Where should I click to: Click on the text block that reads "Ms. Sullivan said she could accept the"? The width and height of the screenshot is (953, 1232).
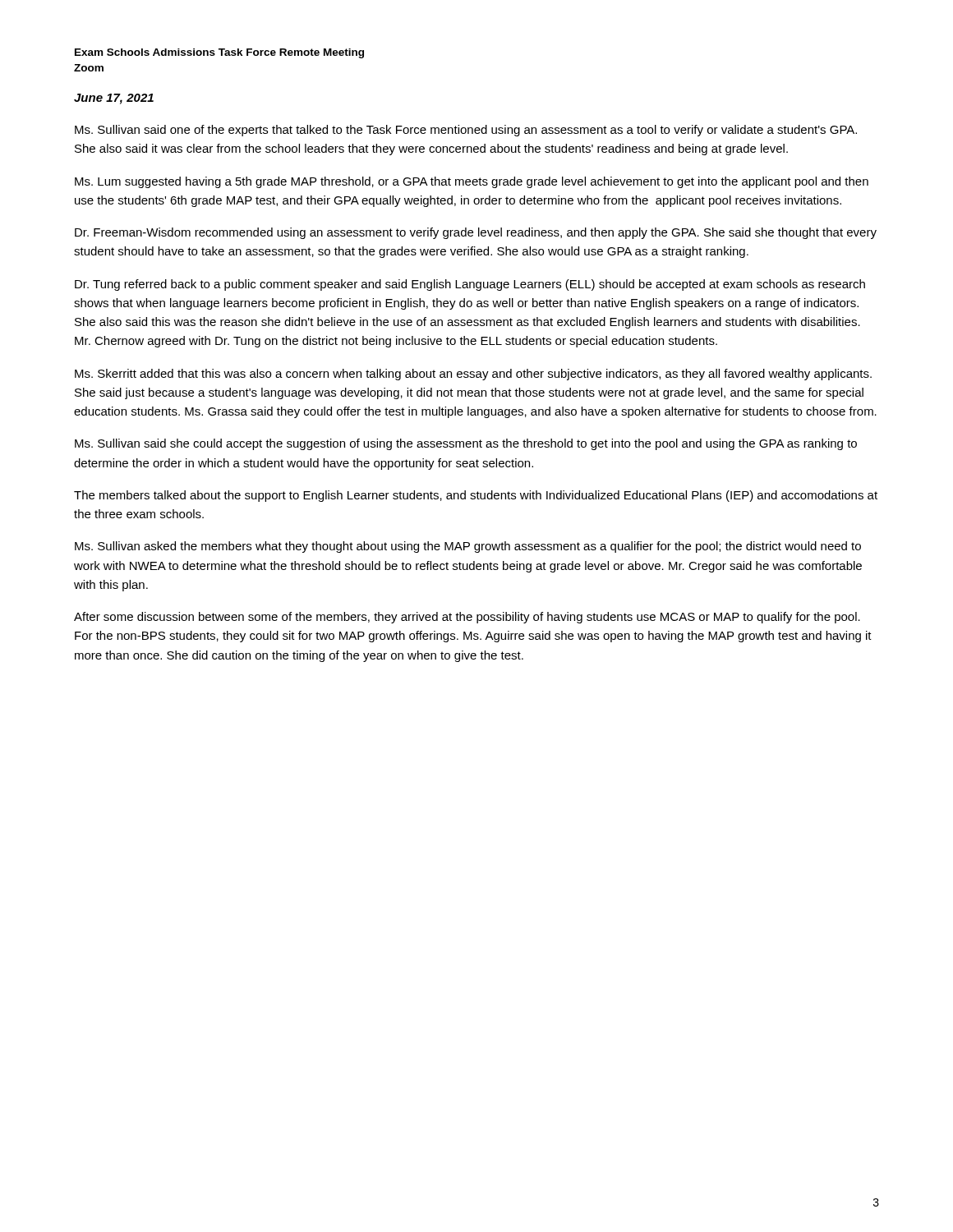466,453
